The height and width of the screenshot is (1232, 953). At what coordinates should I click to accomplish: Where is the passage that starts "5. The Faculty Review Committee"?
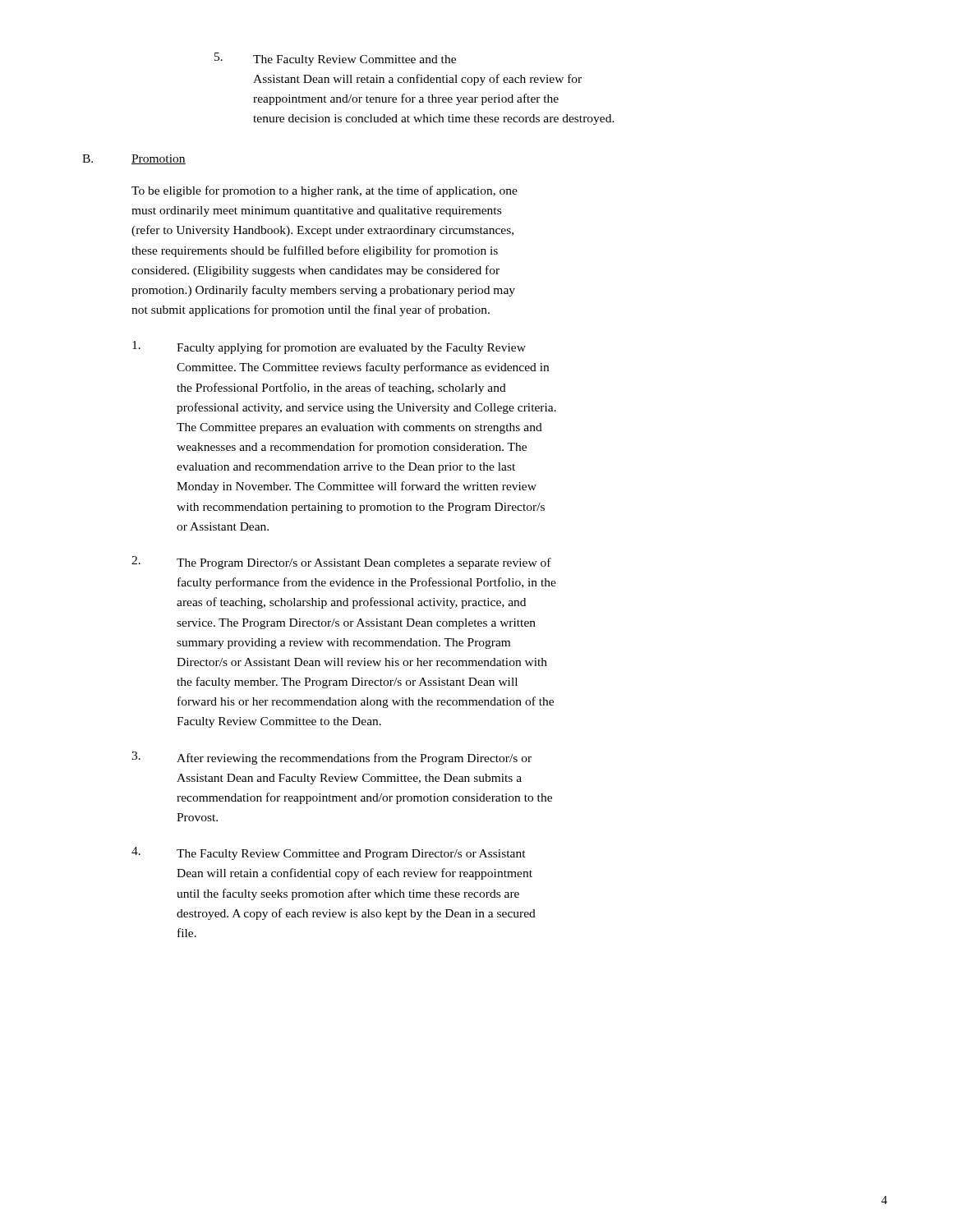click(414, 89)
